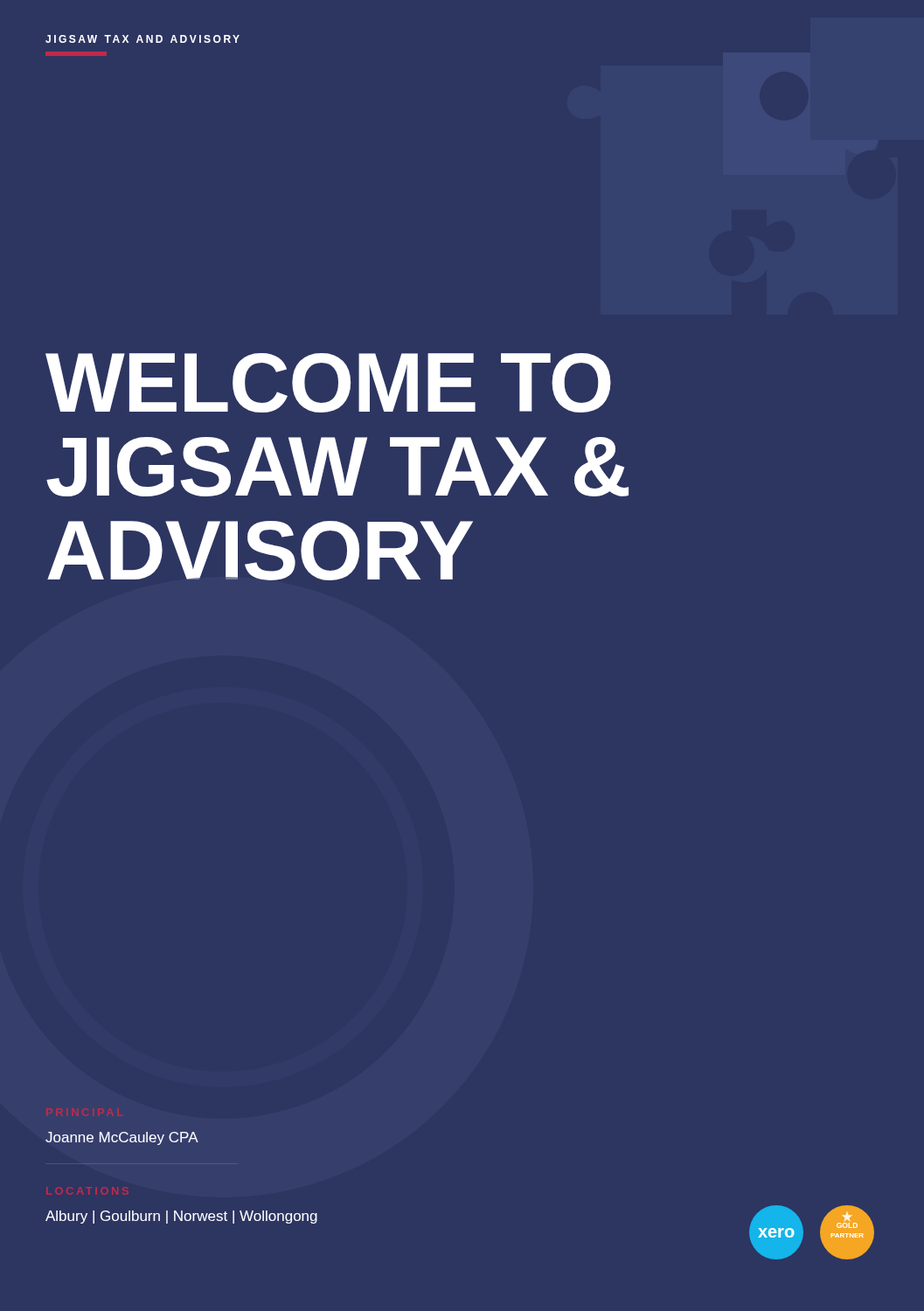The image size is (924, 1311).
Task: Where does it say "Joanne McCauley CPA"?
Action: 122,1138
